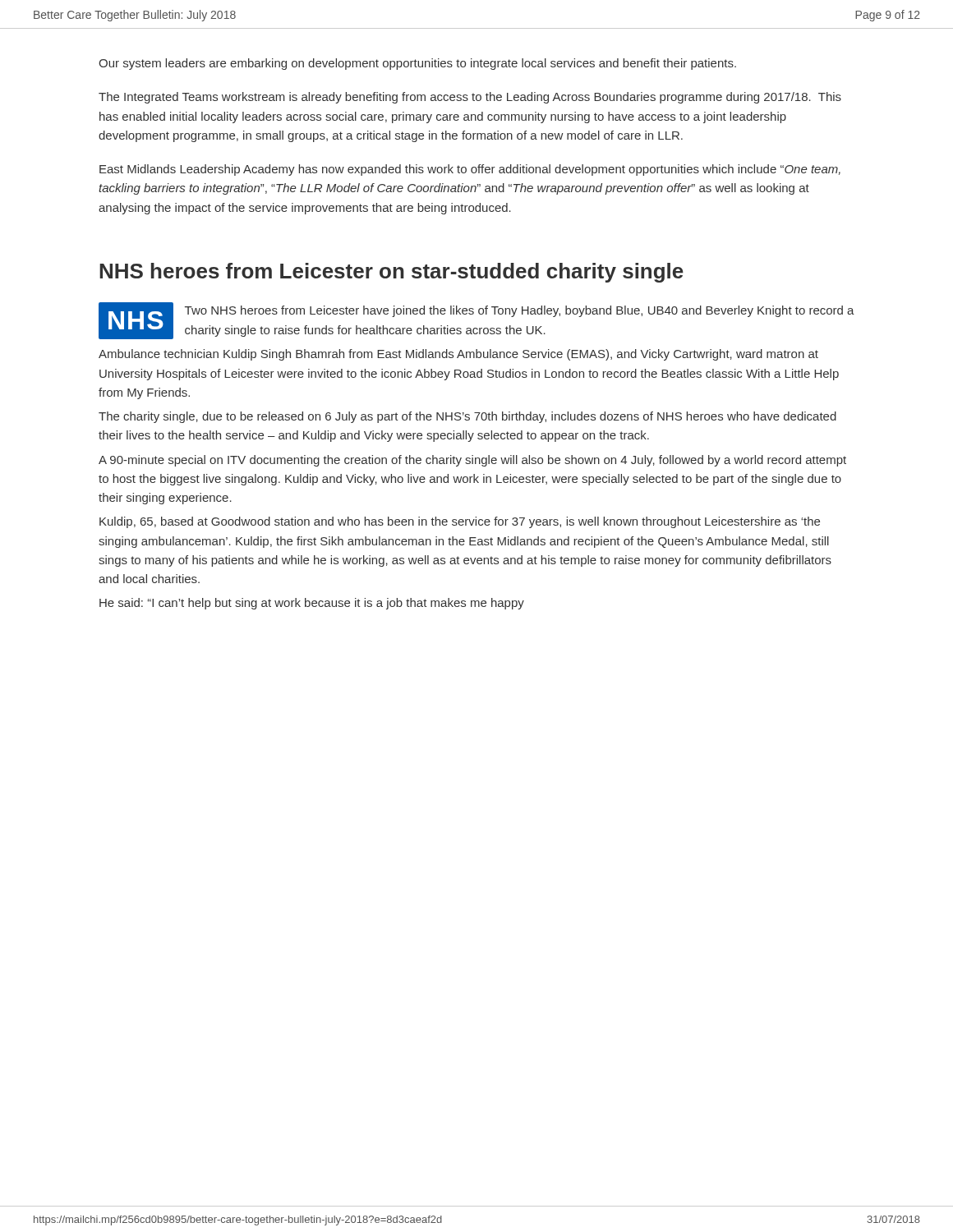Locate the text block that says "East Midlands Leadership Academy has now"
The image size is (953, 1232).
tap(470, 188)
